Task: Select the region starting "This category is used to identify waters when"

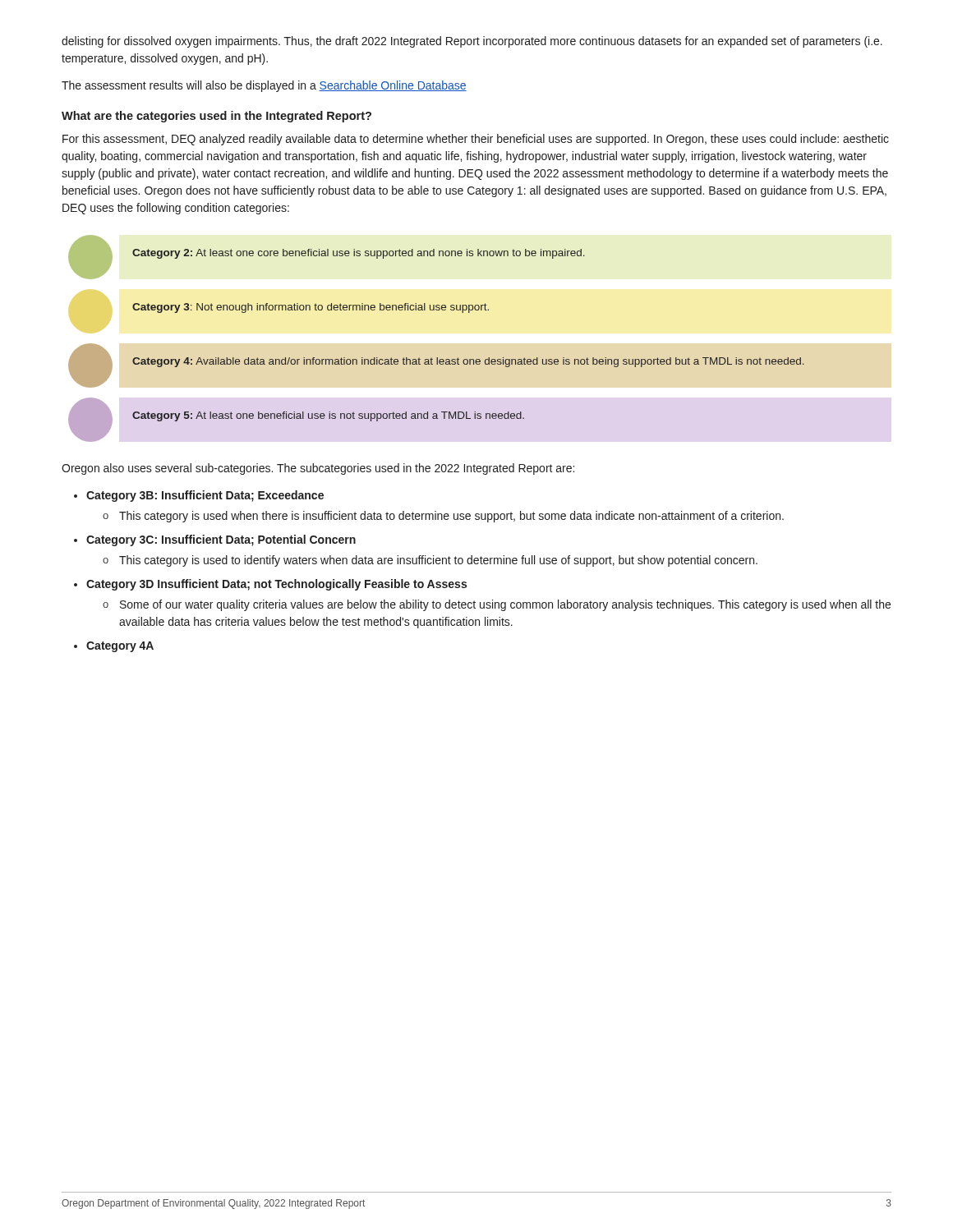Action: click(x=439, y=560)
